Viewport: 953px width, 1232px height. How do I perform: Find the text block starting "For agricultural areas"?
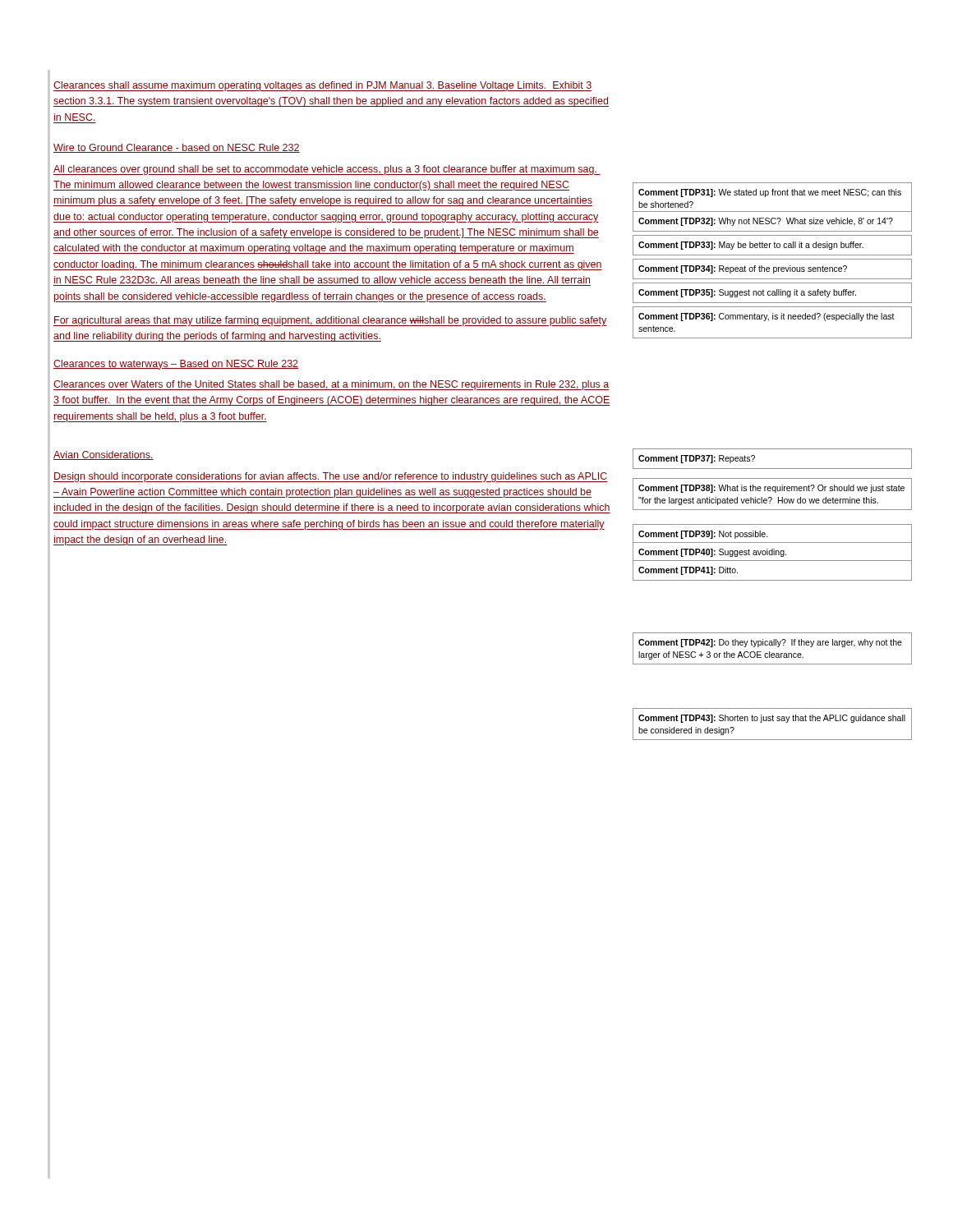330,328
